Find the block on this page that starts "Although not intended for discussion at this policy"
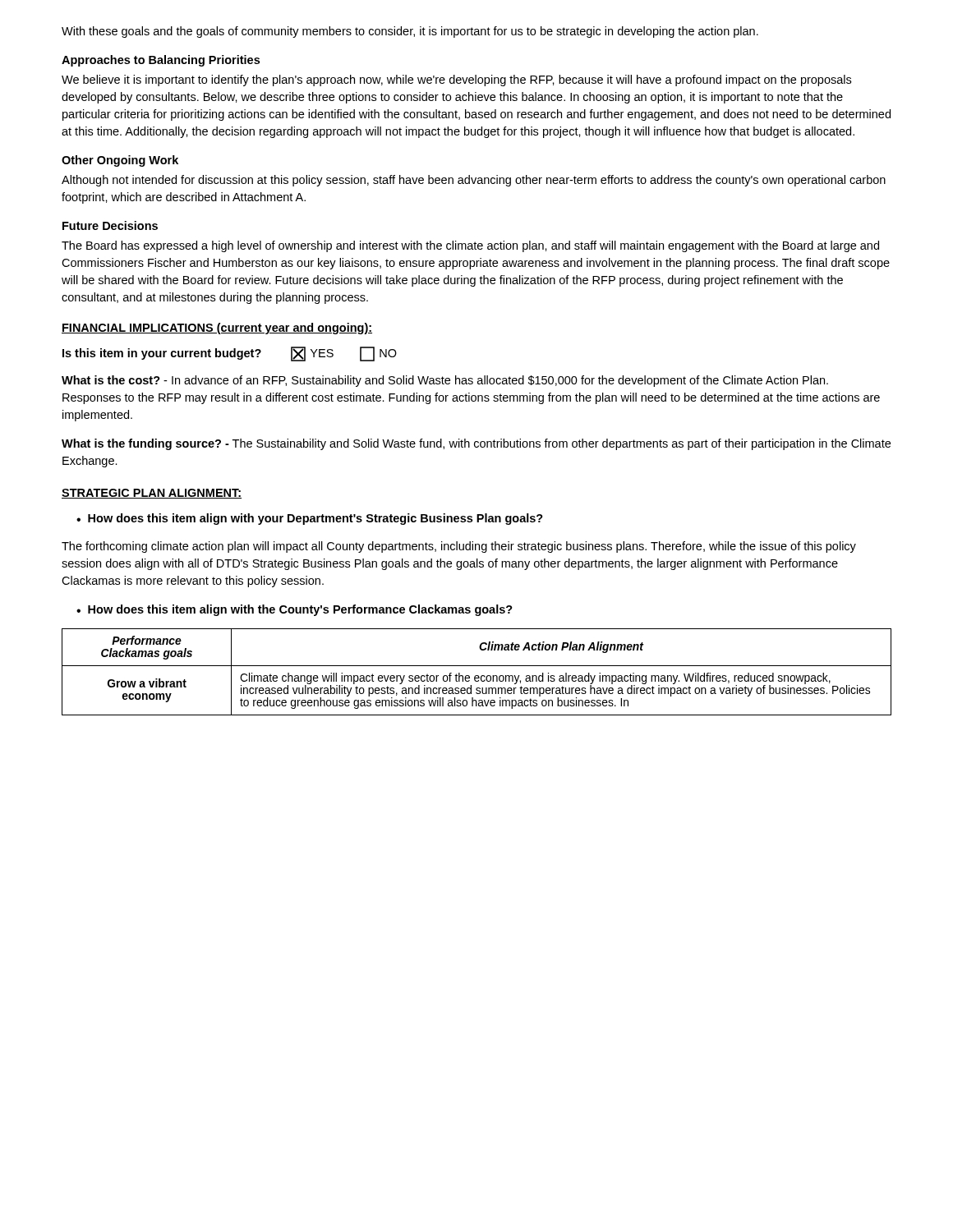The width and height of the screenshot is (953, 1232). point(474,189)
